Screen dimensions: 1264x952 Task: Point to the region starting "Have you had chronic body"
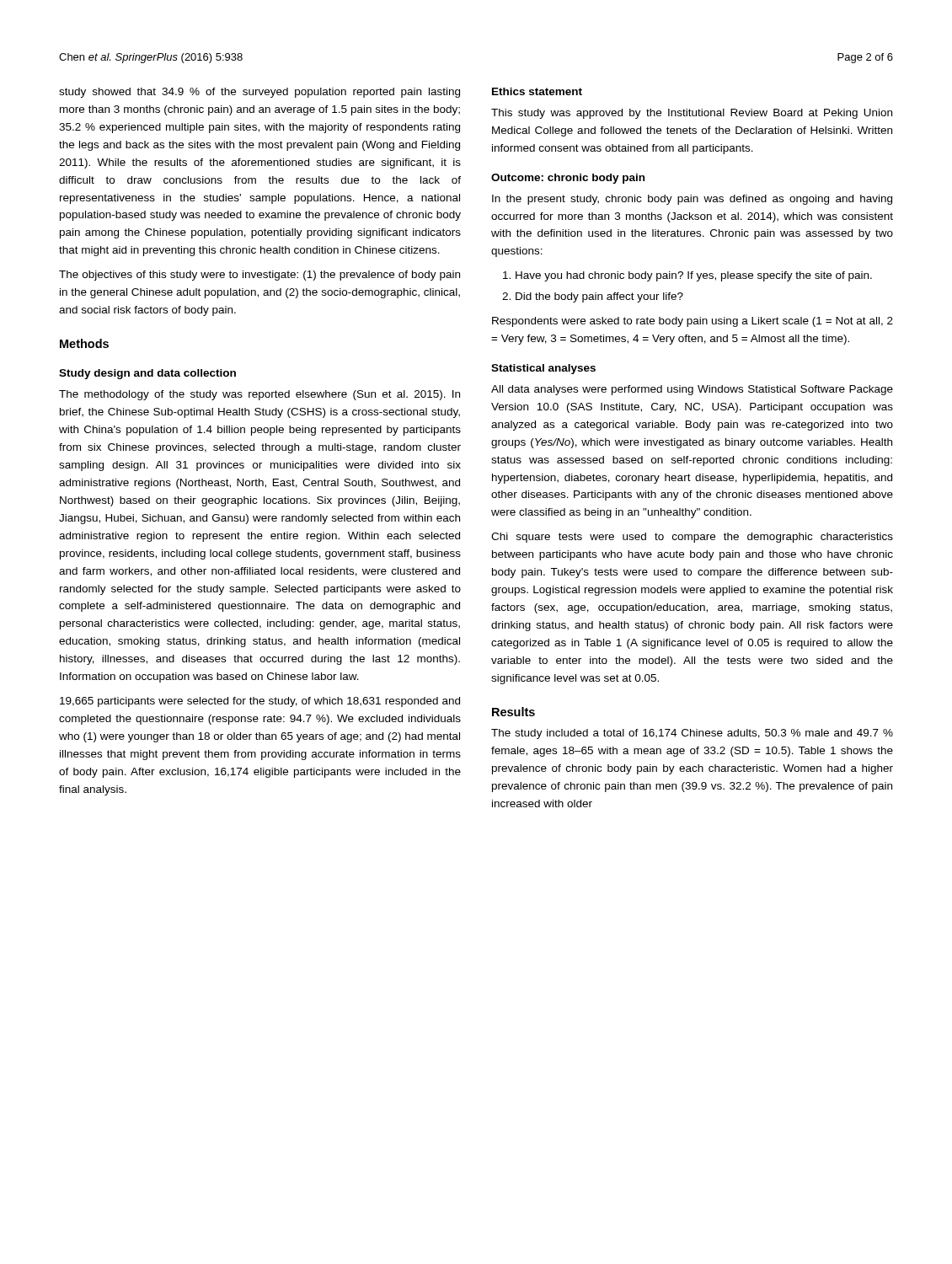tap(694, 275)
